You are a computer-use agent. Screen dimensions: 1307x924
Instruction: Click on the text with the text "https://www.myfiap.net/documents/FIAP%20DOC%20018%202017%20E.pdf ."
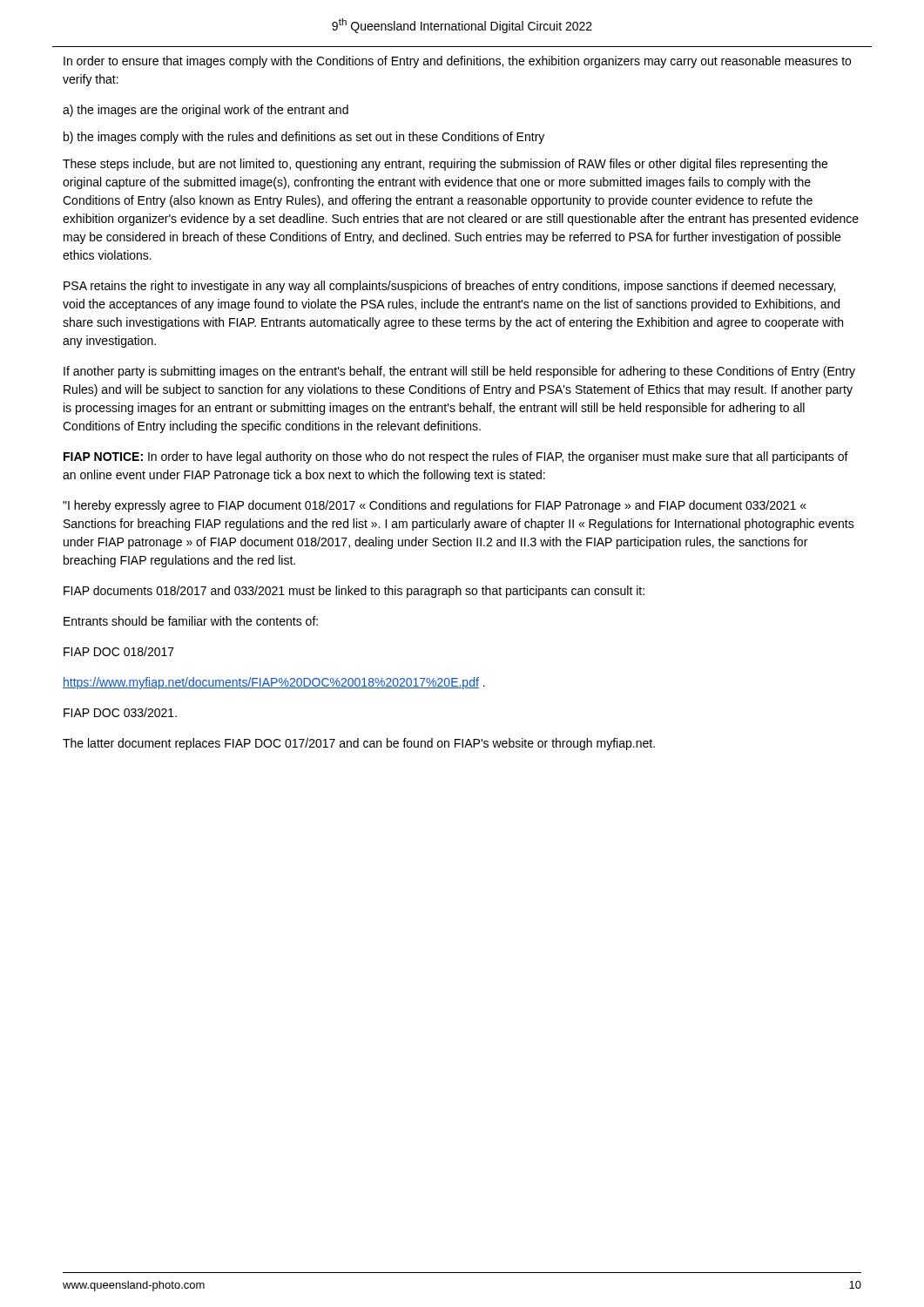(274, 682)
